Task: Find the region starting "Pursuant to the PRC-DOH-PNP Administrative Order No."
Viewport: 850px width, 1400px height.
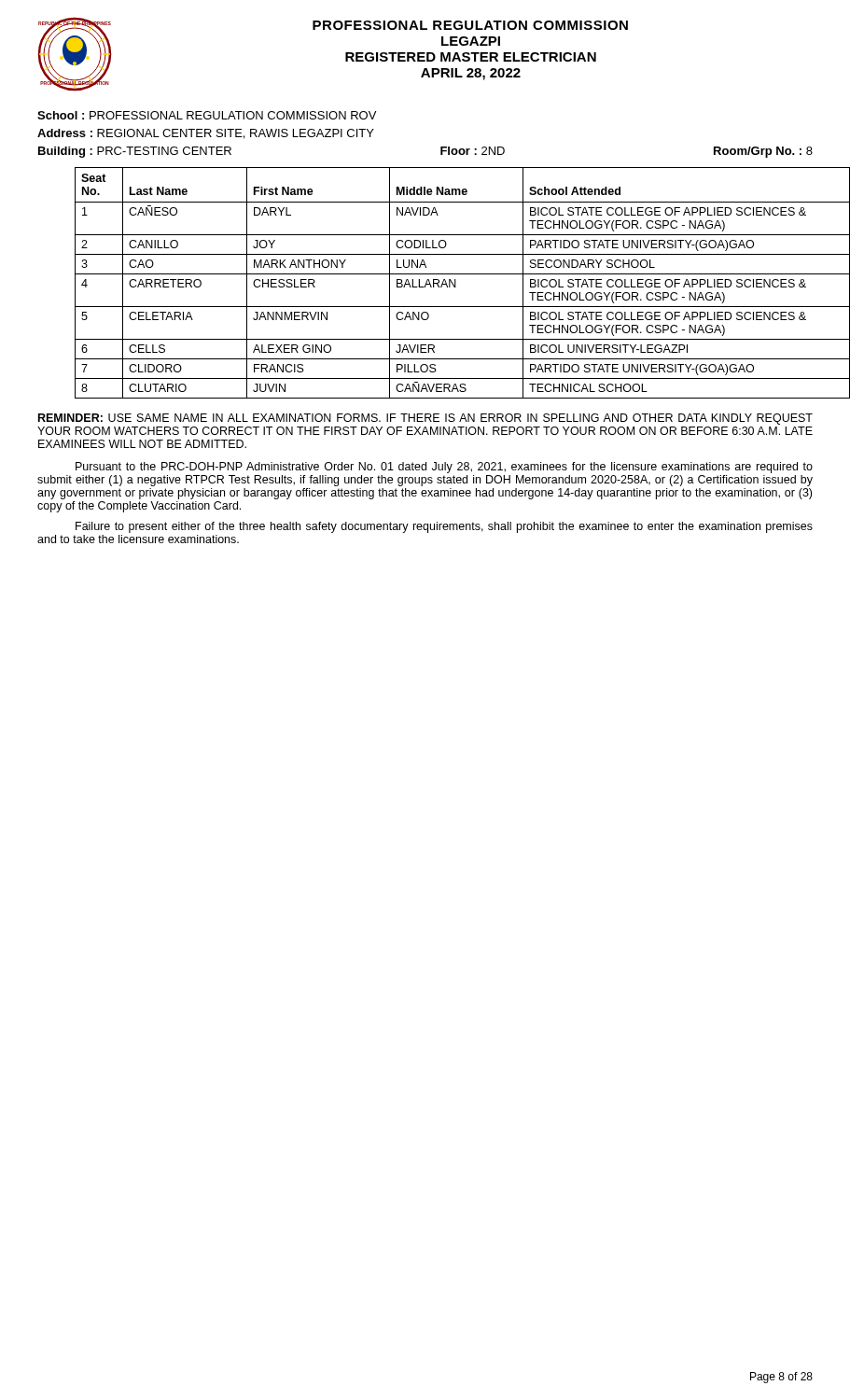Action: tap(425, 486)
